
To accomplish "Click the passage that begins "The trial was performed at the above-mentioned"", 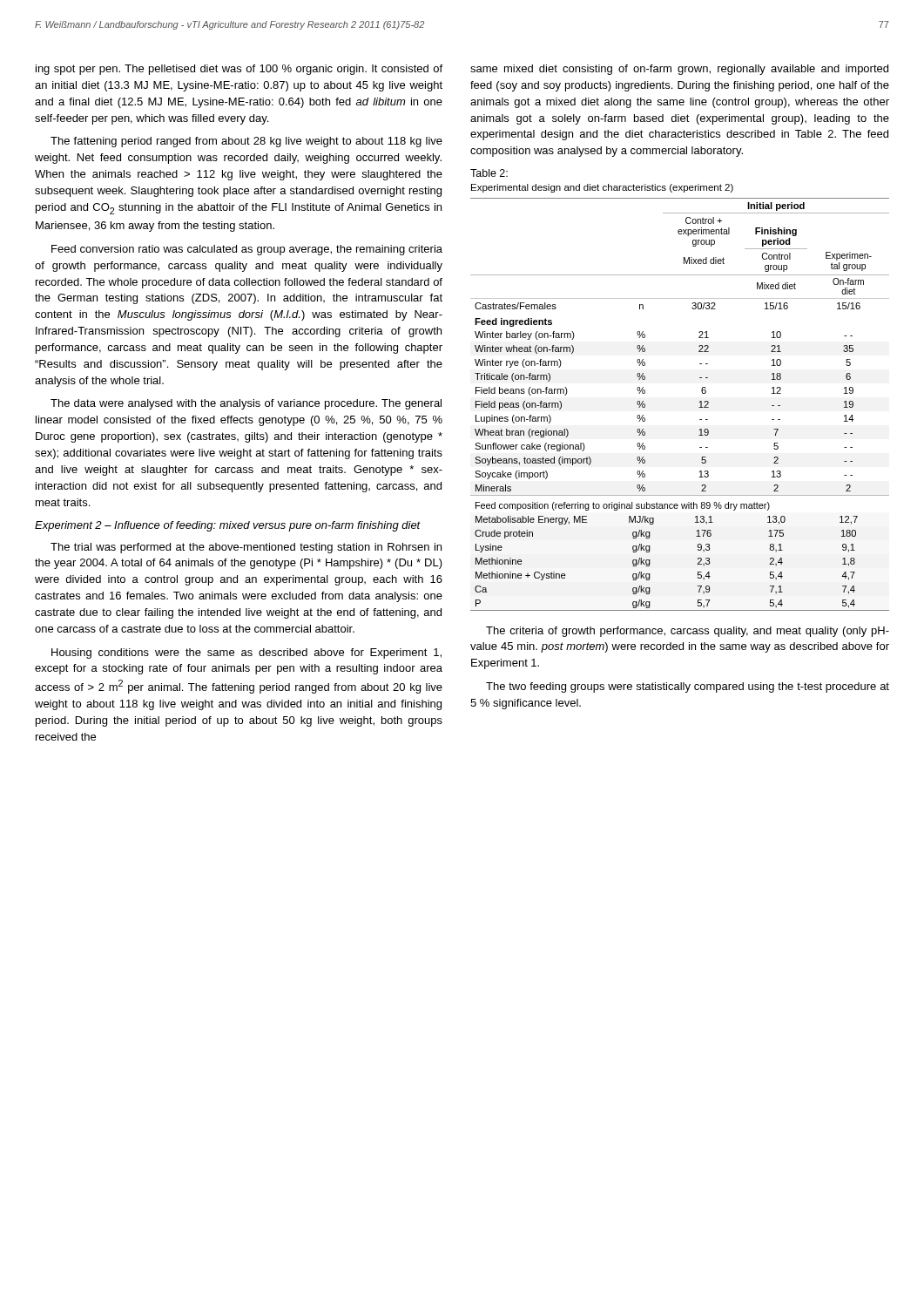I will (x=239, y=588).
